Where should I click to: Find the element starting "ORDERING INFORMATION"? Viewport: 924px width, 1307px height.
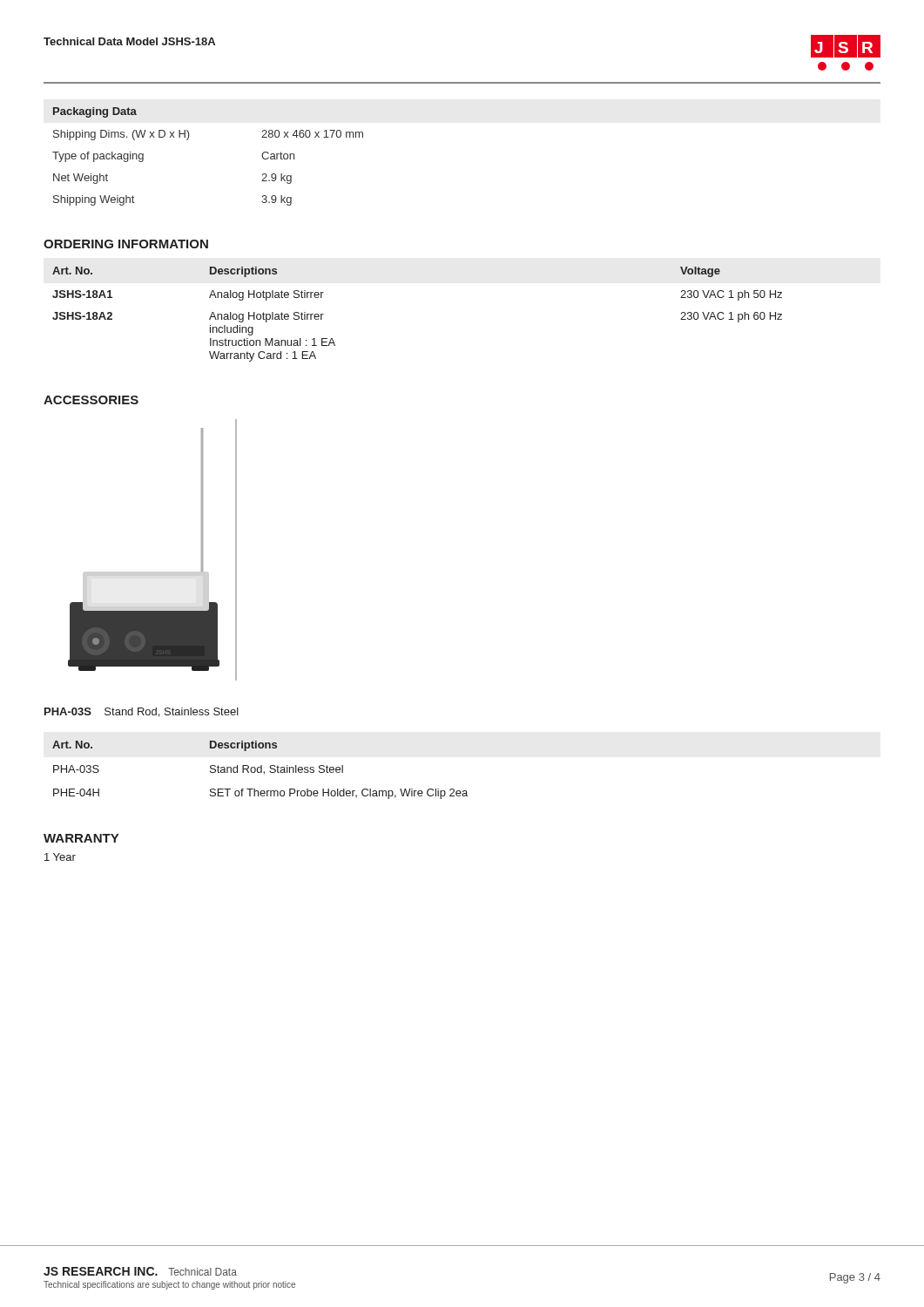click(x=126, y=244)
